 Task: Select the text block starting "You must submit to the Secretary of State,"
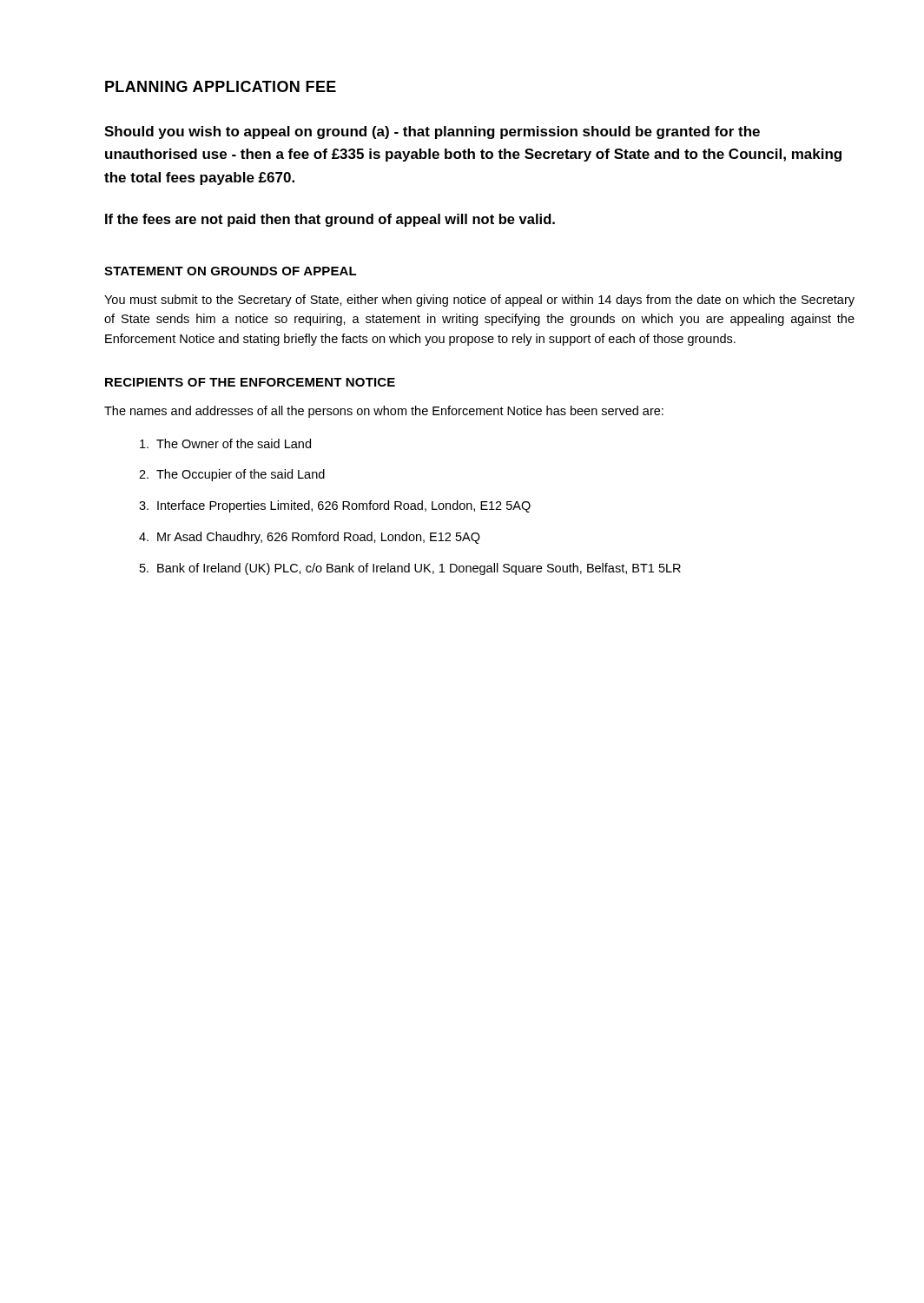[x=479, y=319]
